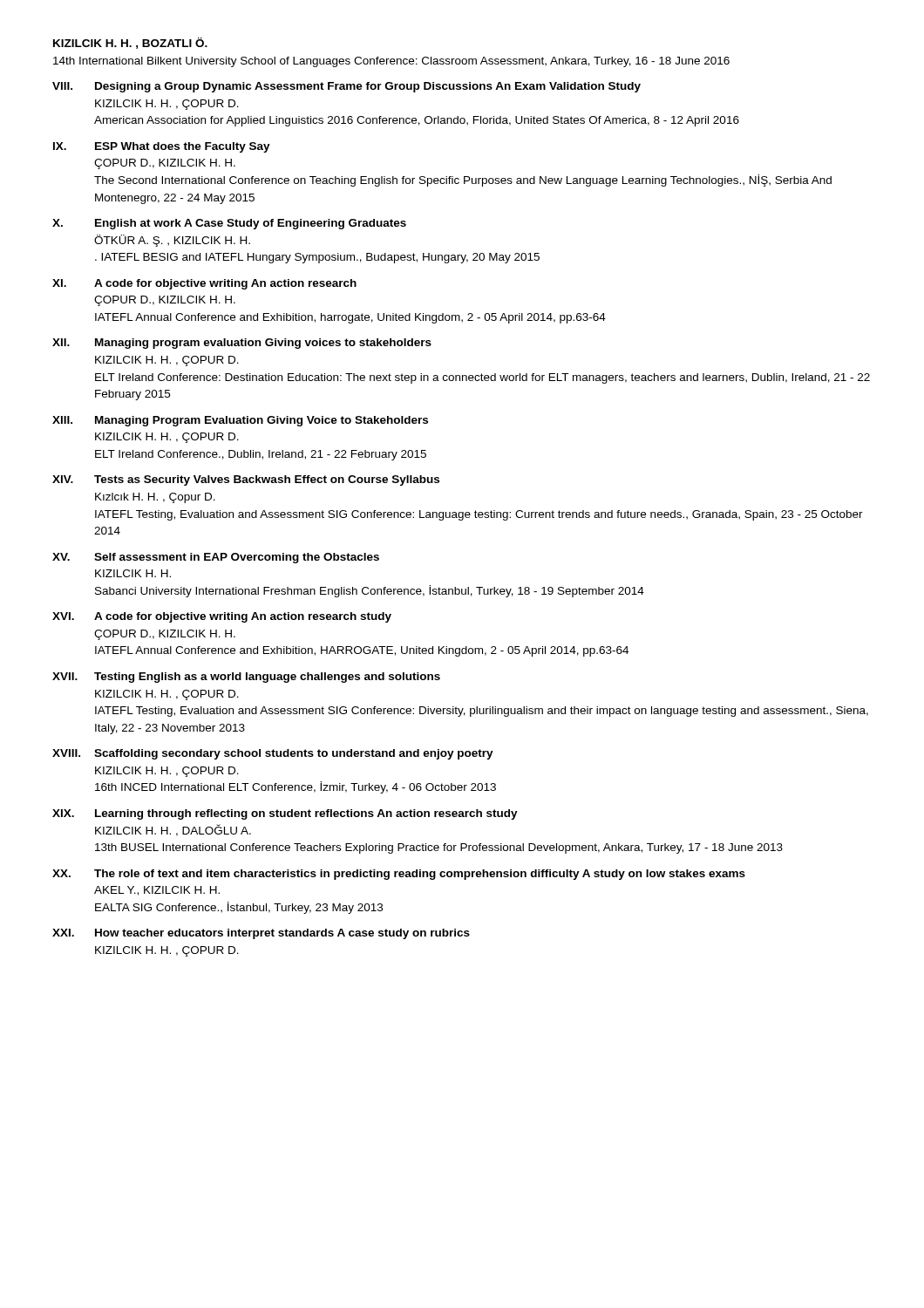Navigate to the block starting "XIX. Learning through reflecting on"
Viewport: 924px width, 1308px height.
285,814
